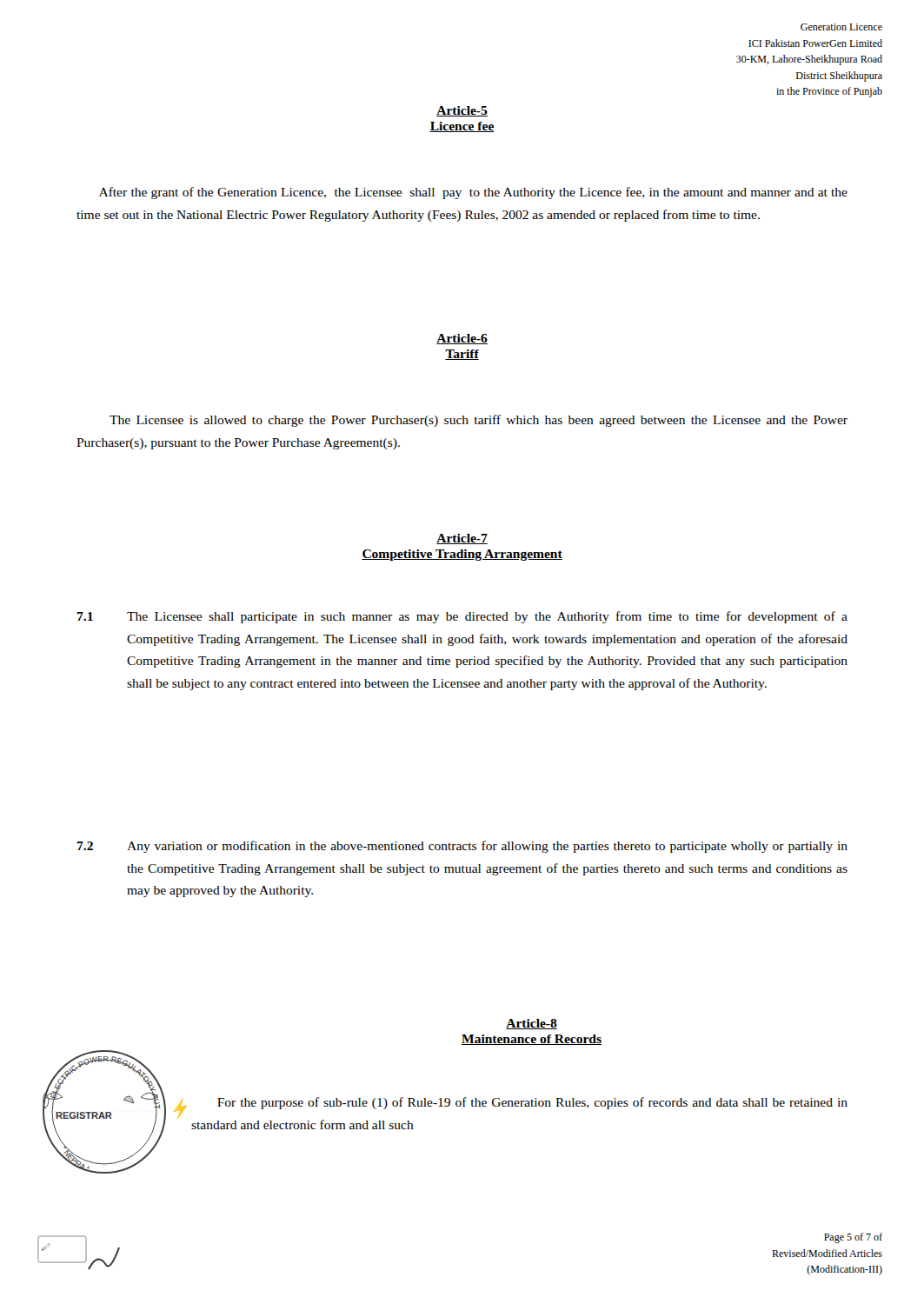Locate the list item that says "7.2 Any variation or modification in the"
Screen dimensions: 1304x924
(462, 868)
